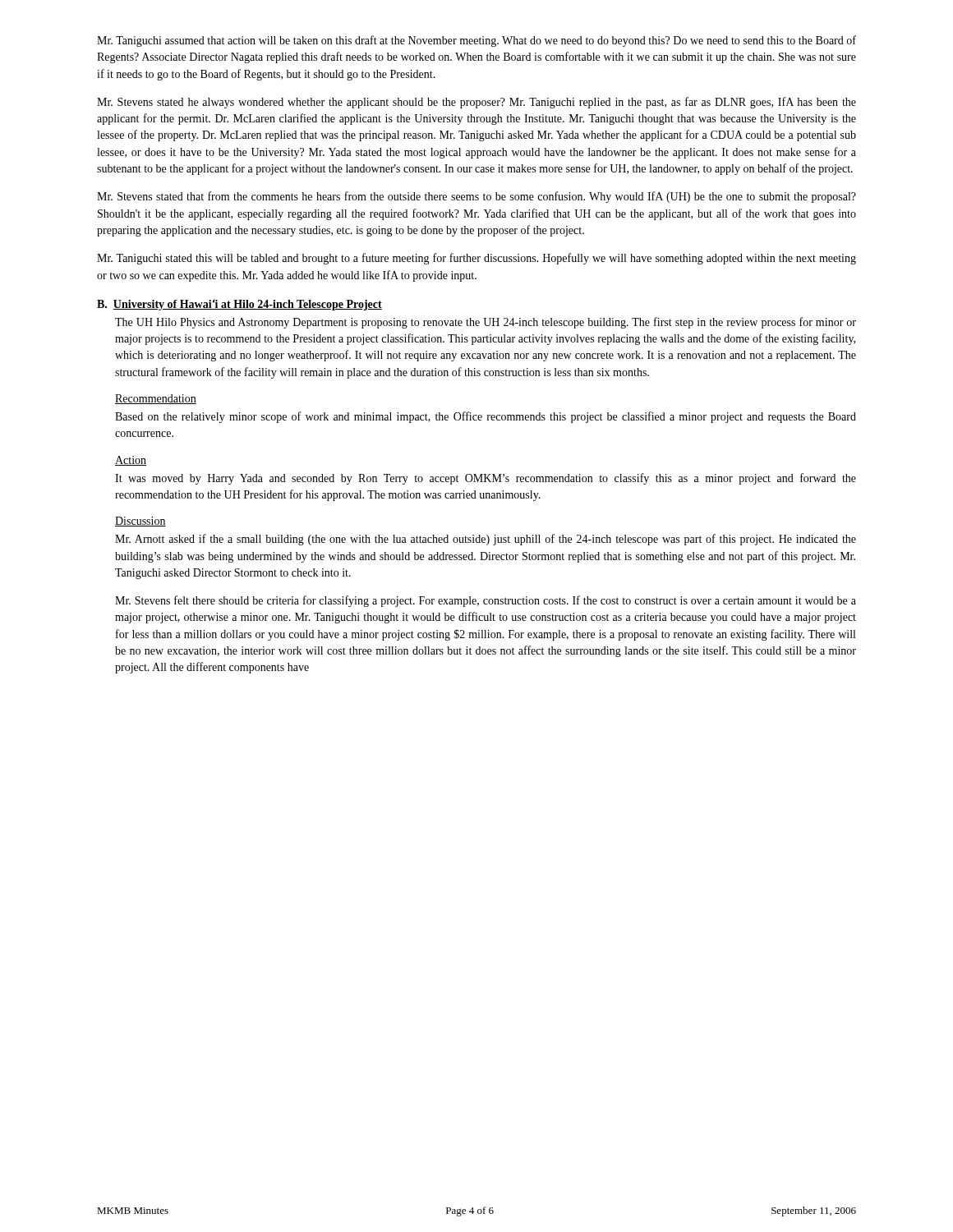Point to the block beginning "Mr. Stevens stated he always wondered whether the"
This screenshot has width=953, height=1232.
tap(476, 136)
